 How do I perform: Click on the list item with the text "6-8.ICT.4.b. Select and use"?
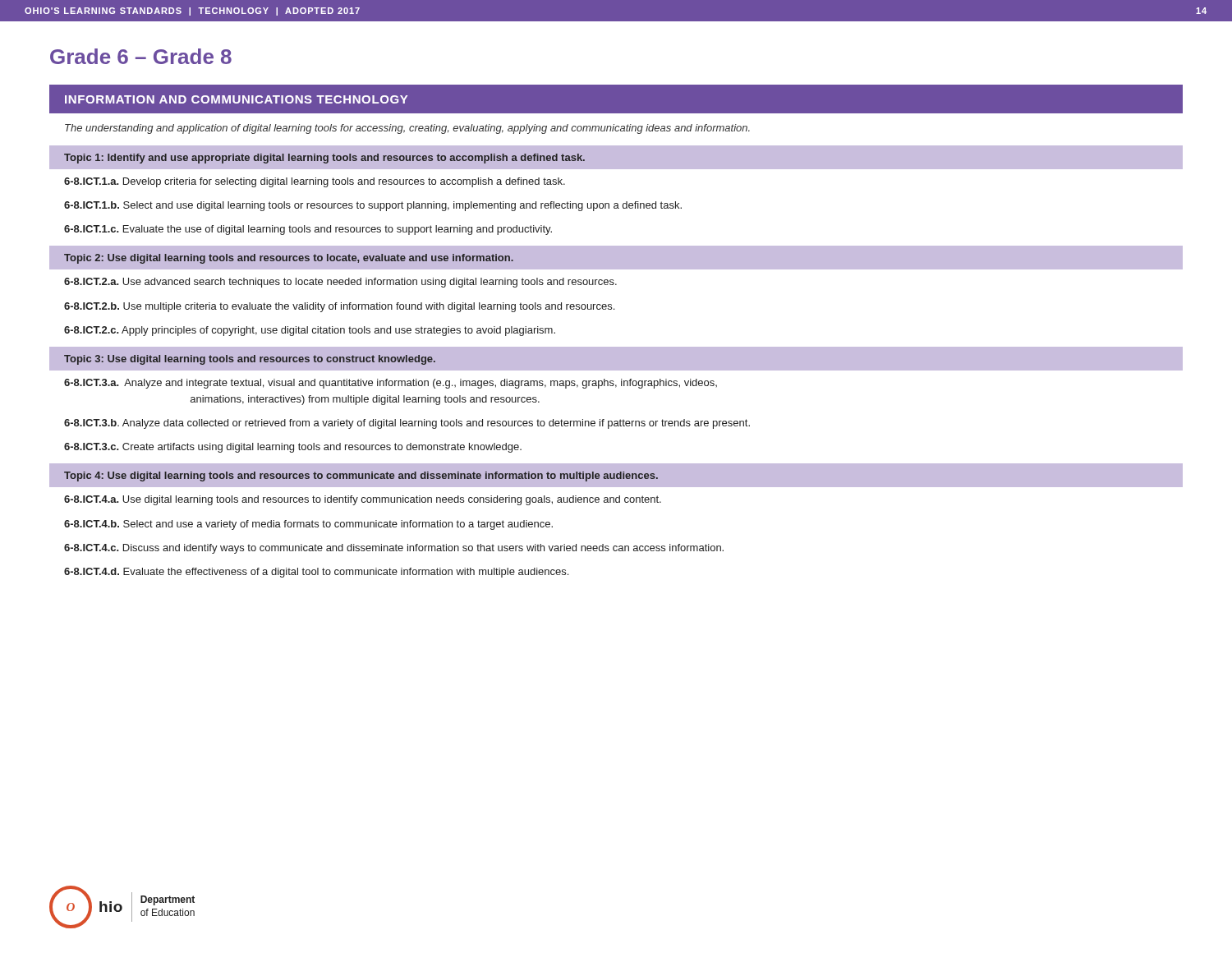pyautogui.click(x=309, y=523)
